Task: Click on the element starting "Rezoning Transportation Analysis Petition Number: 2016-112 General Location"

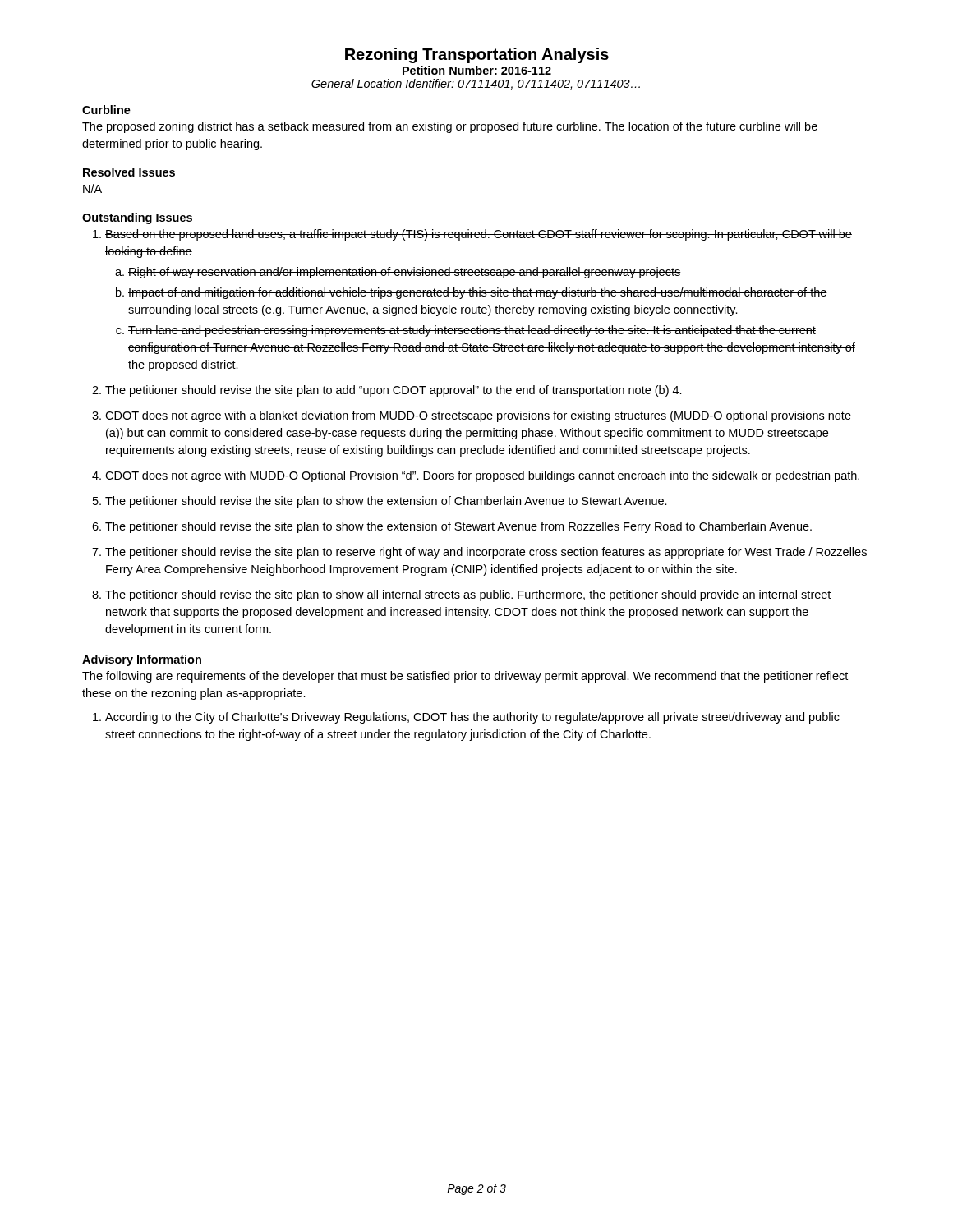Action: point(476,68)
